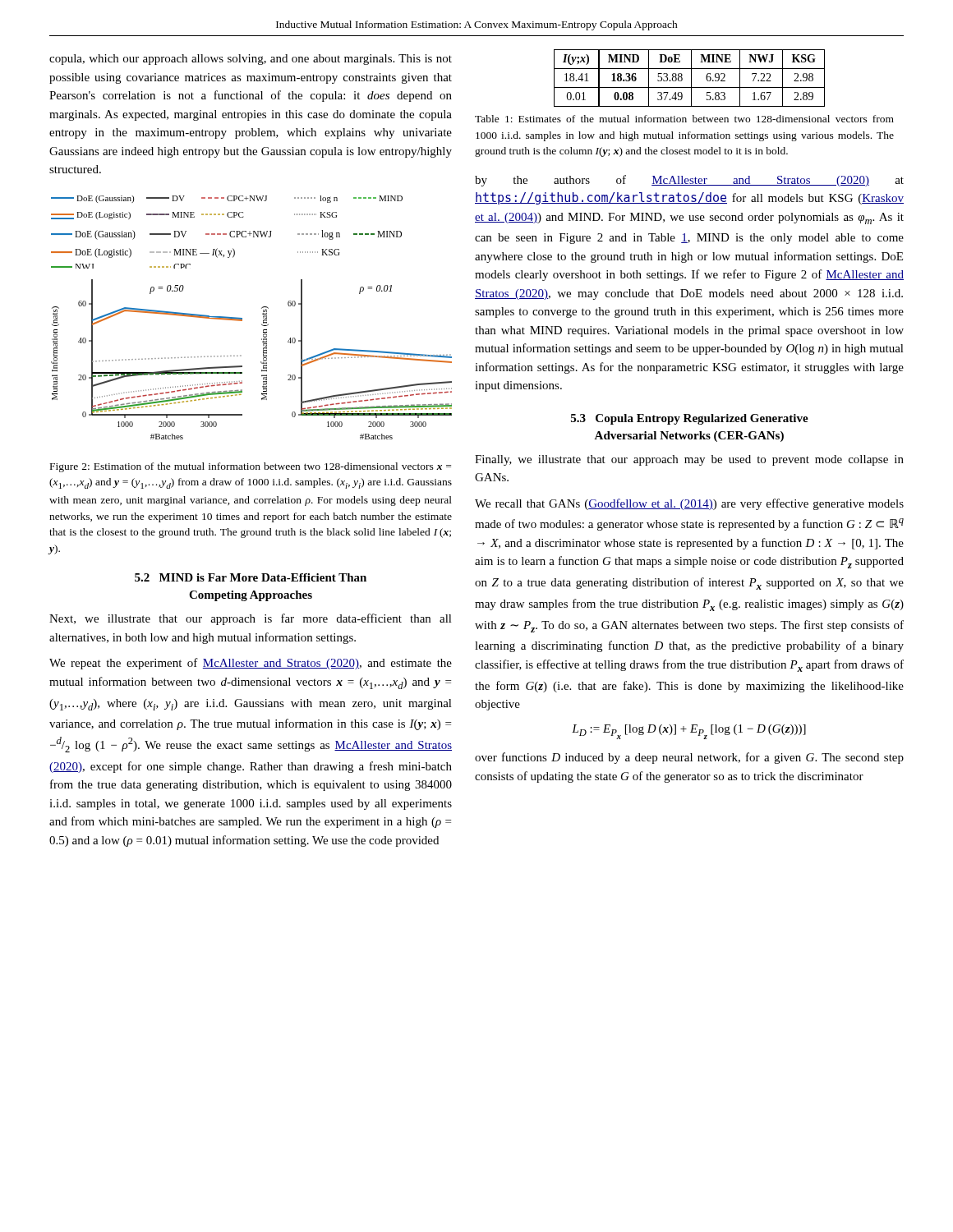This screenshot has height=1232, width=953.
Task: Point to the block starting "5.2 MIND is Far More Data-Efficient ThanCompeting Approaches"
Action: [251, 586]
